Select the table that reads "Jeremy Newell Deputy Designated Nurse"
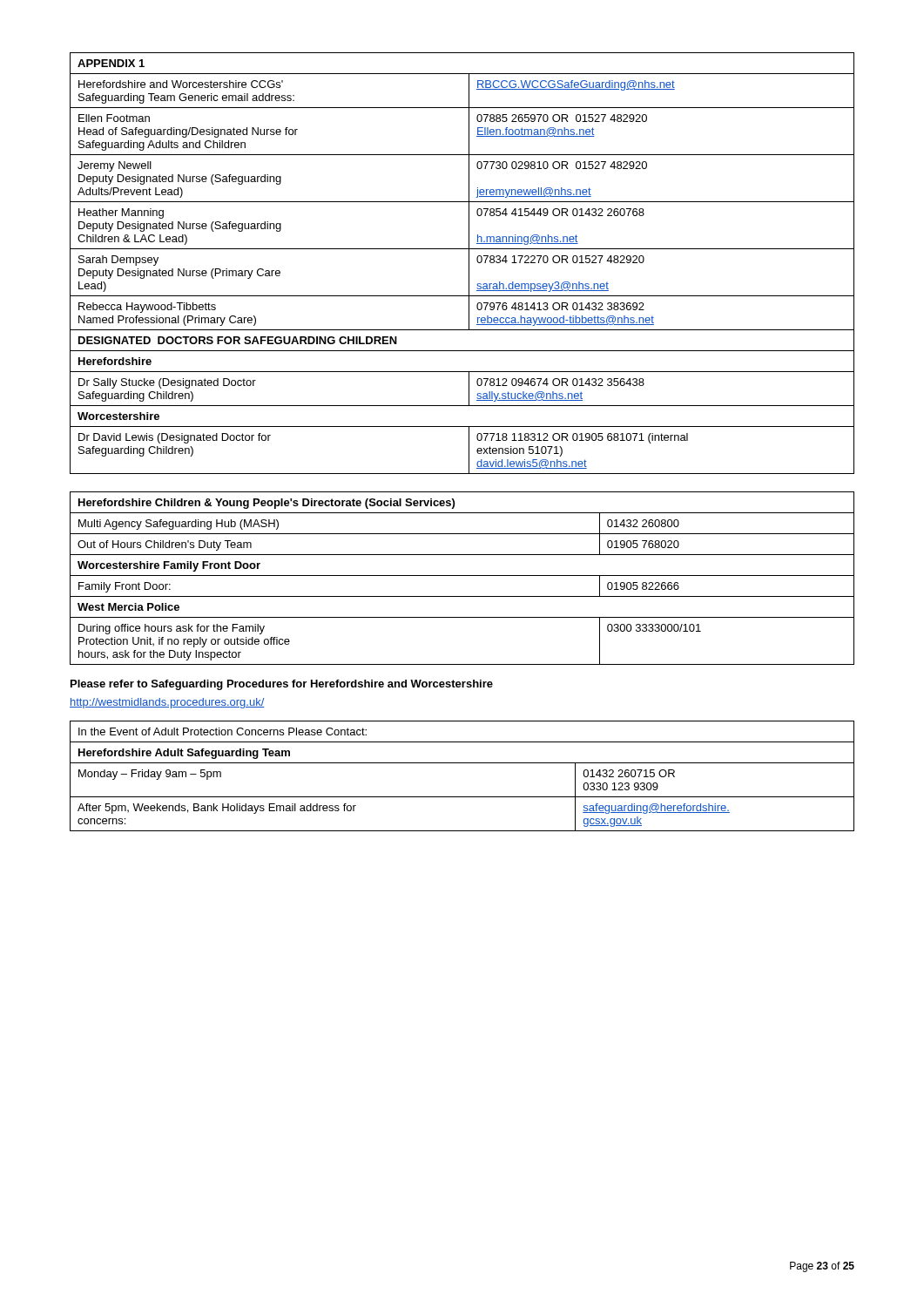This screenshot has width=924, height=1307. pos(462,263)
